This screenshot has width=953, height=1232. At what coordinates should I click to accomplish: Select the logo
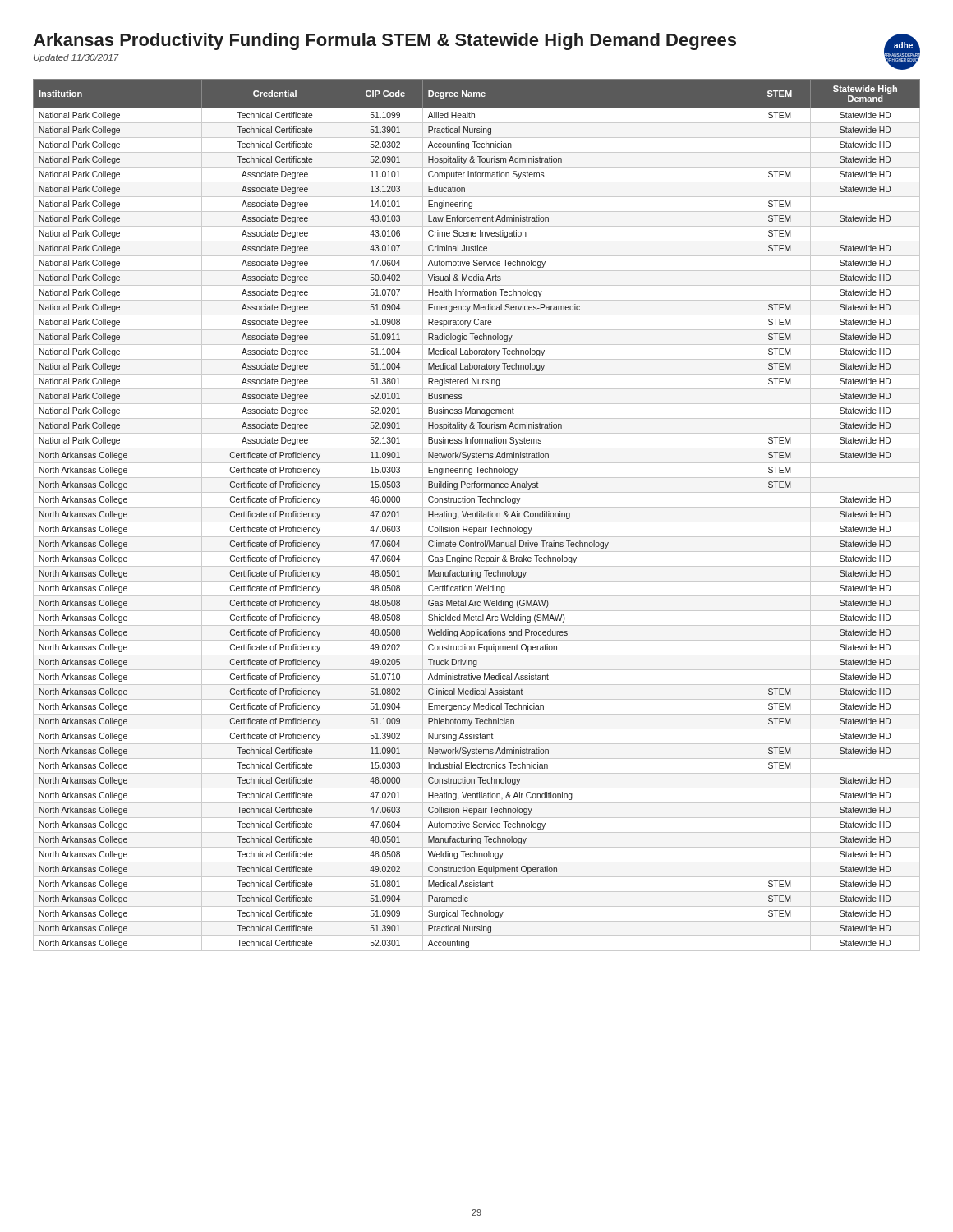(883, 53)
